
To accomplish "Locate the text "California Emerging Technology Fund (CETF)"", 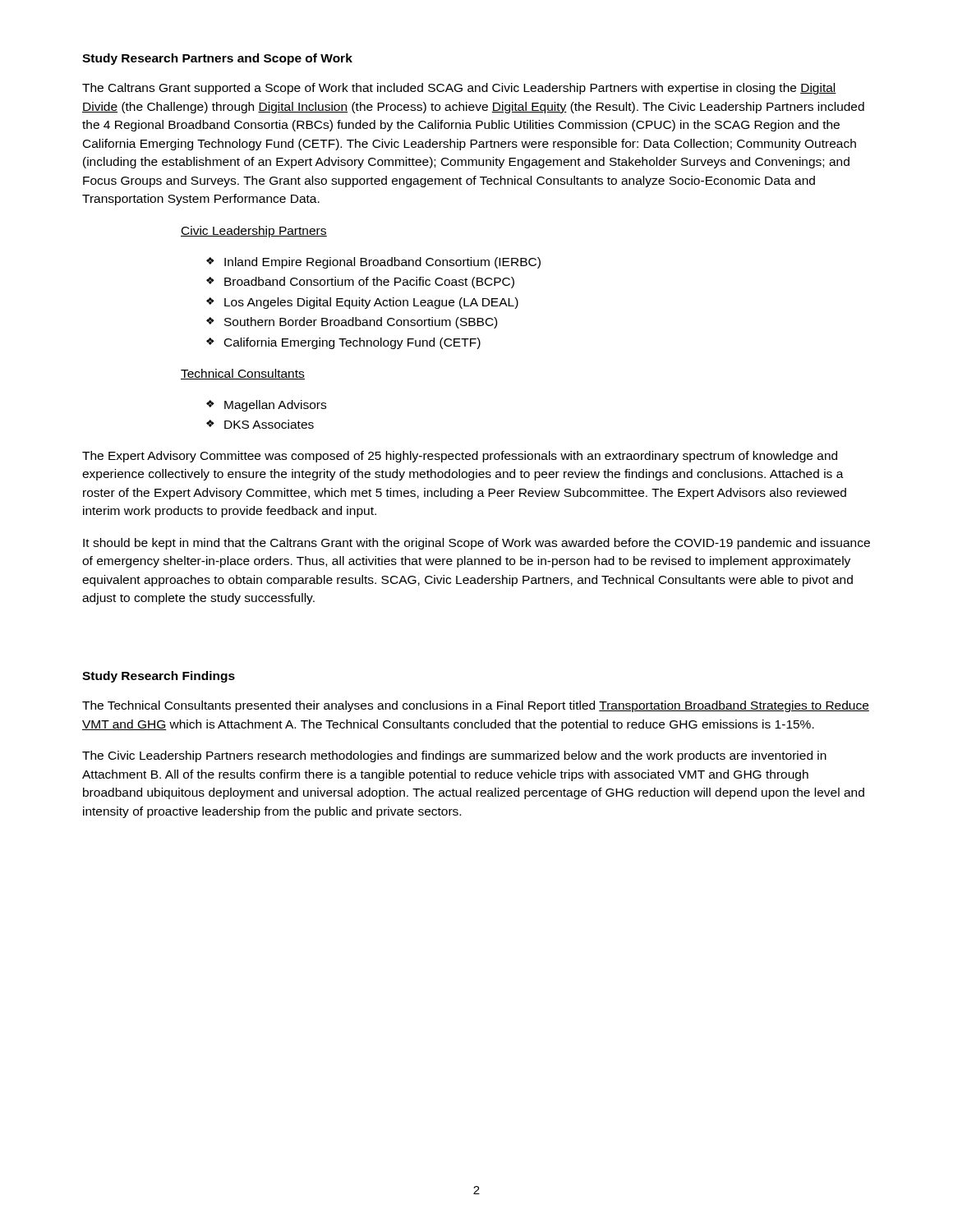I will (x=352, y=342).
